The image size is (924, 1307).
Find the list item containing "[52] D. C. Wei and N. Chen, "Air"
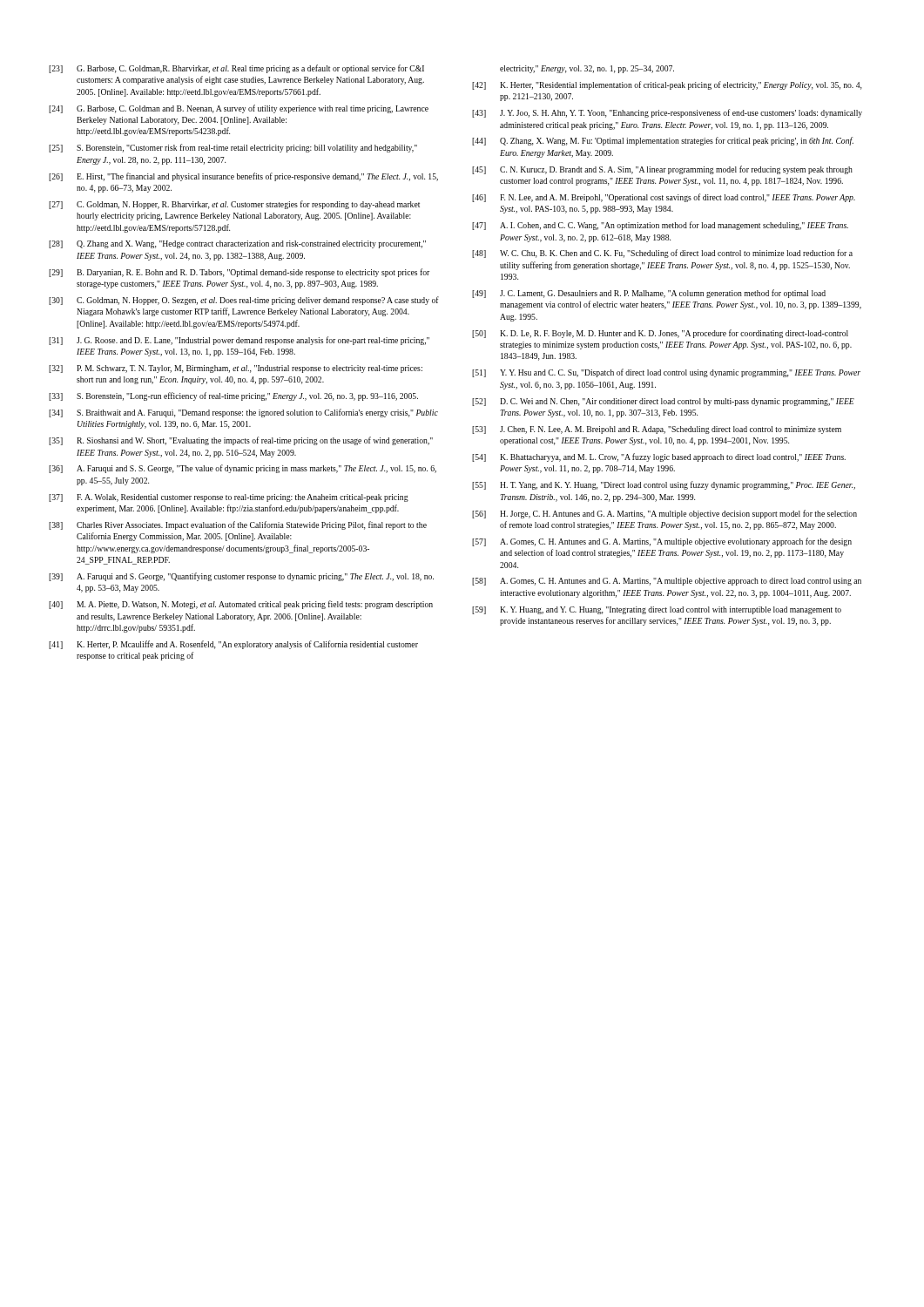tap(668, 407)
